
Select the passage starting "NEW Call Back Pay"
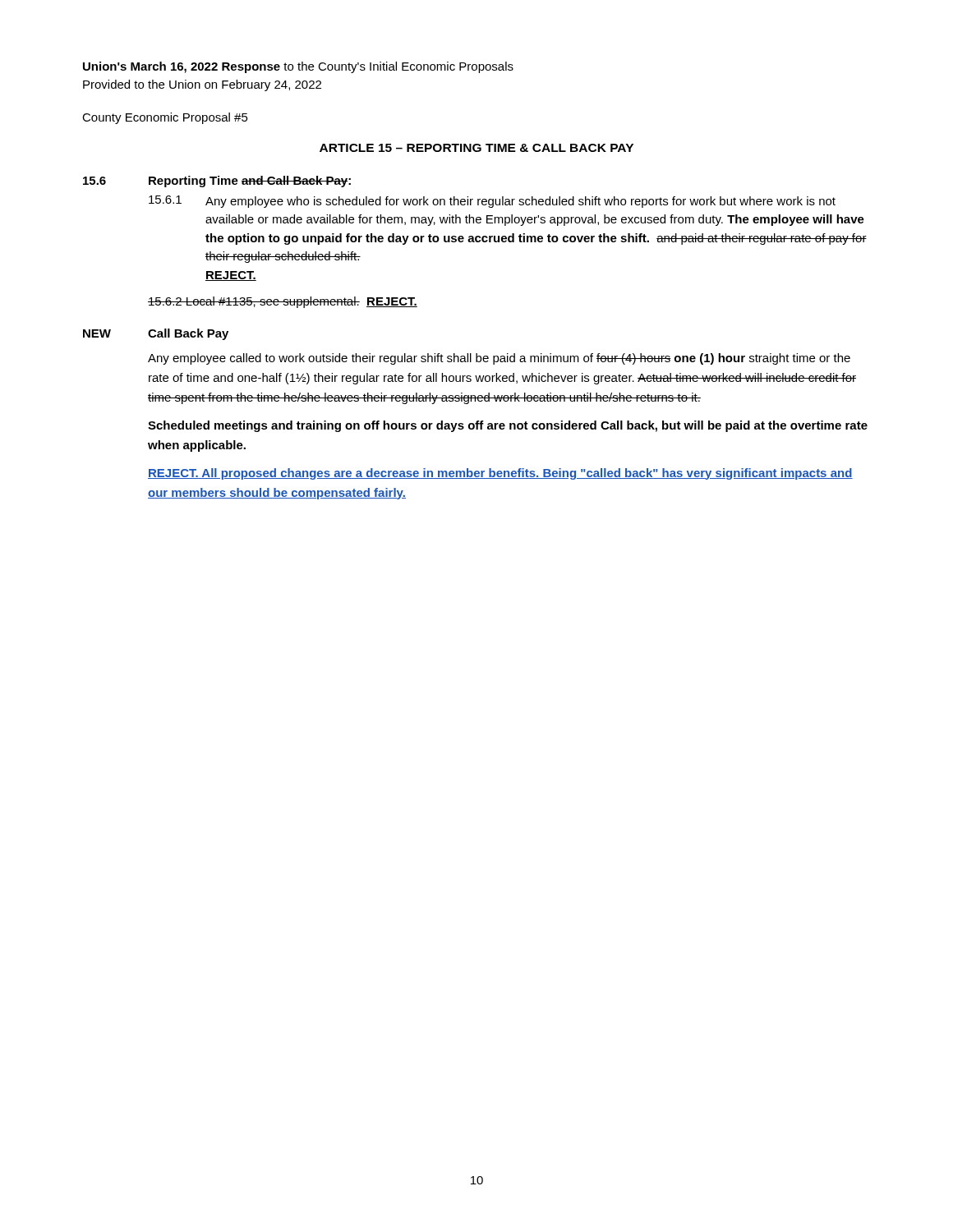tap(155, 333)
